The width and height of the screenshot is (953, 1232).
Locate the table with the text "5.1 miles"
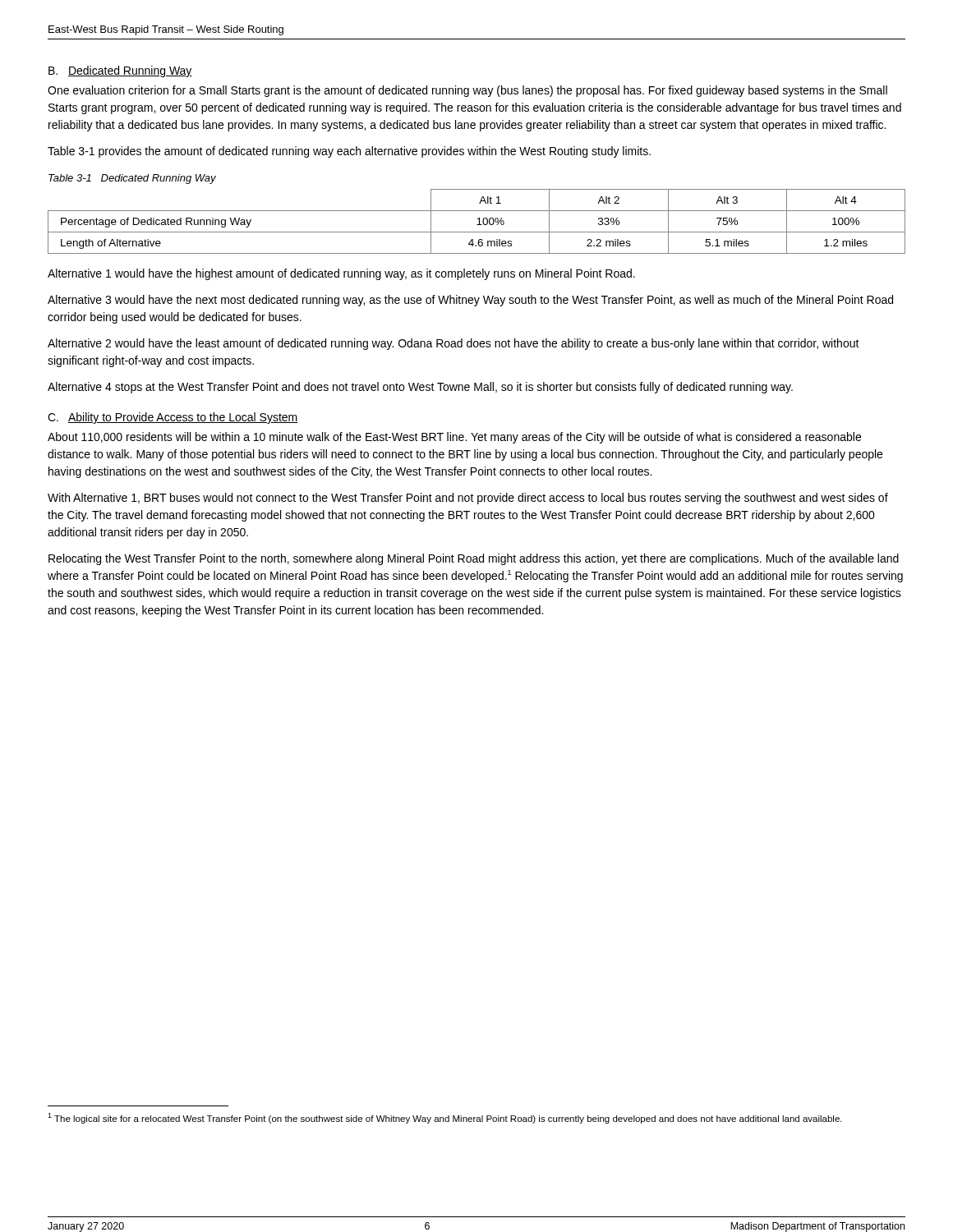tap(476, 221)
